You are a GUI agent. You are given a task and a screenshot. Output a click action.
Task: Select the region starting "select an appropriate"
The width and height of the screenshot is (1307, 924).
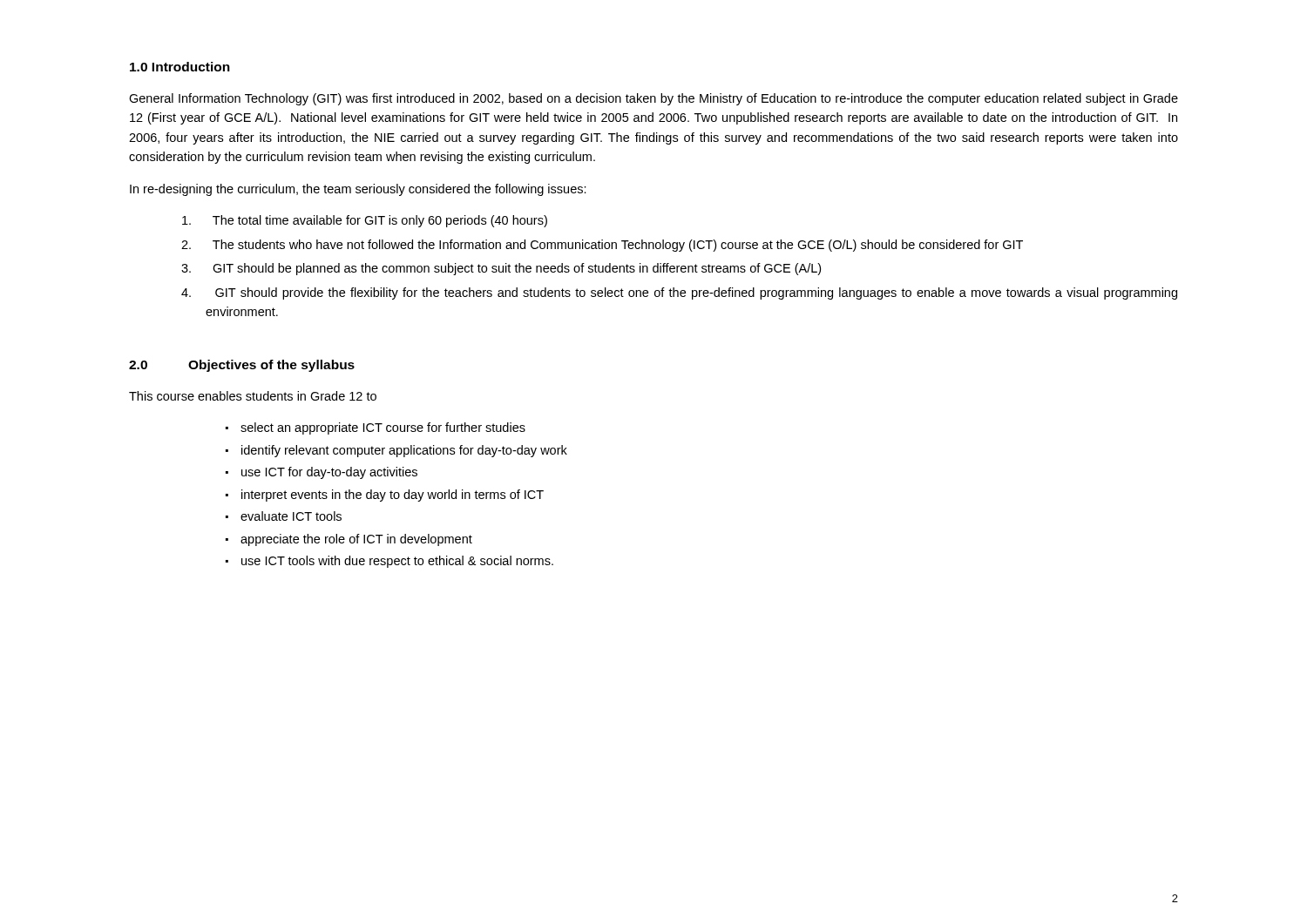(x=376, y=428)
